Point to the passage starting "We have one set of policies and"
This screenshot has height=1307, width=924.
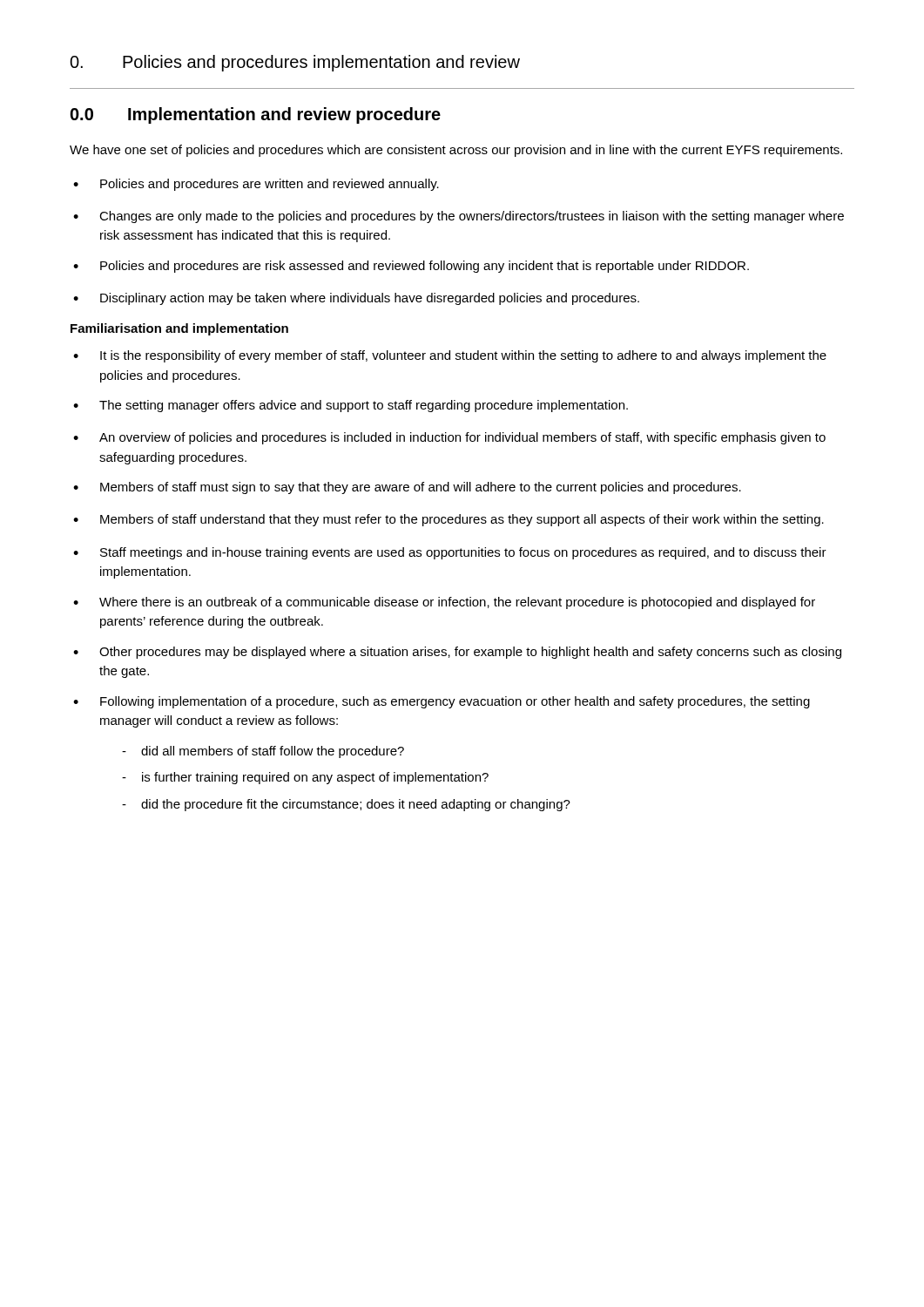coord(457,149)
